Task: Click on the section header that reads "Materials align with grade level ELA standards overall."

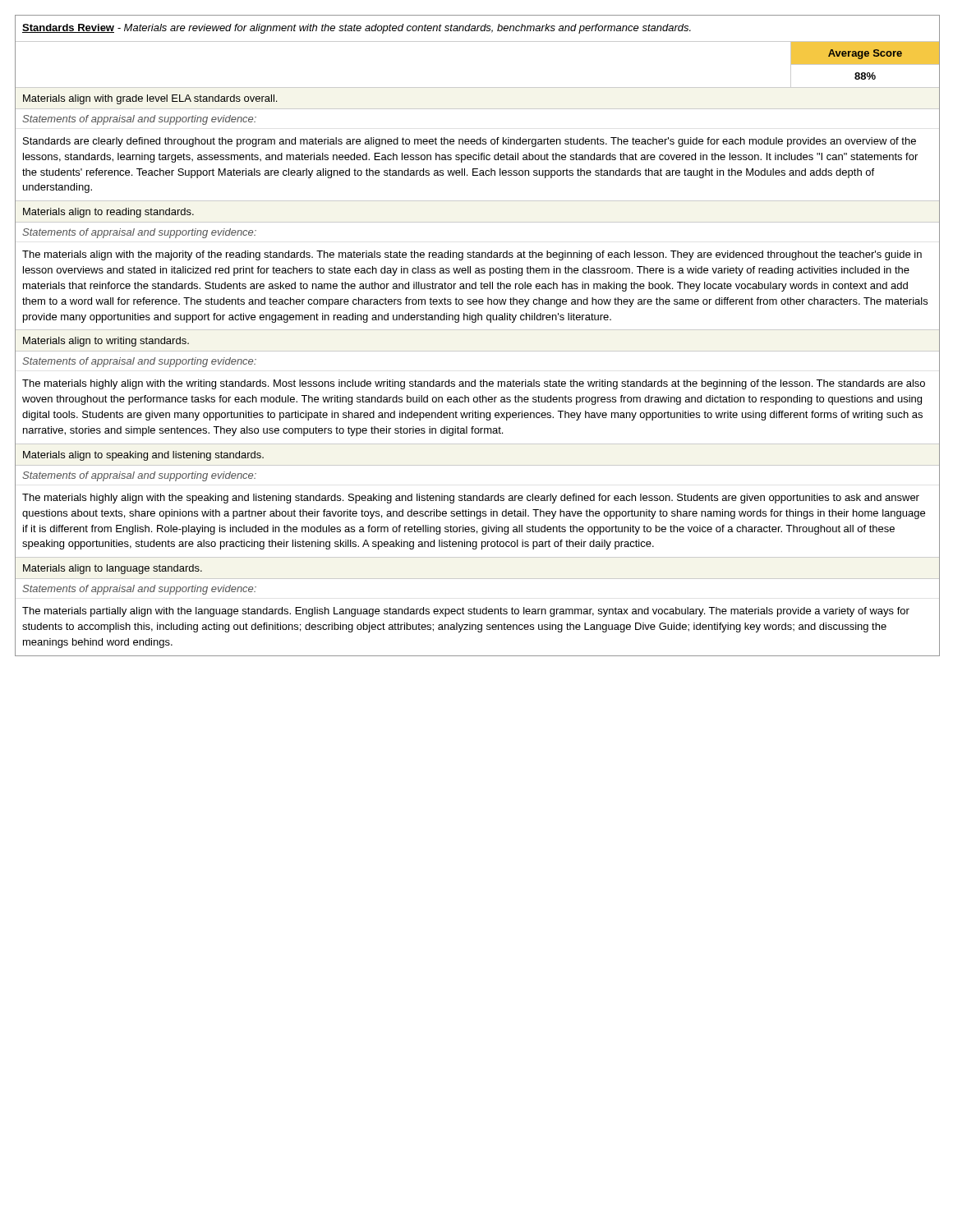Action: 150,98
